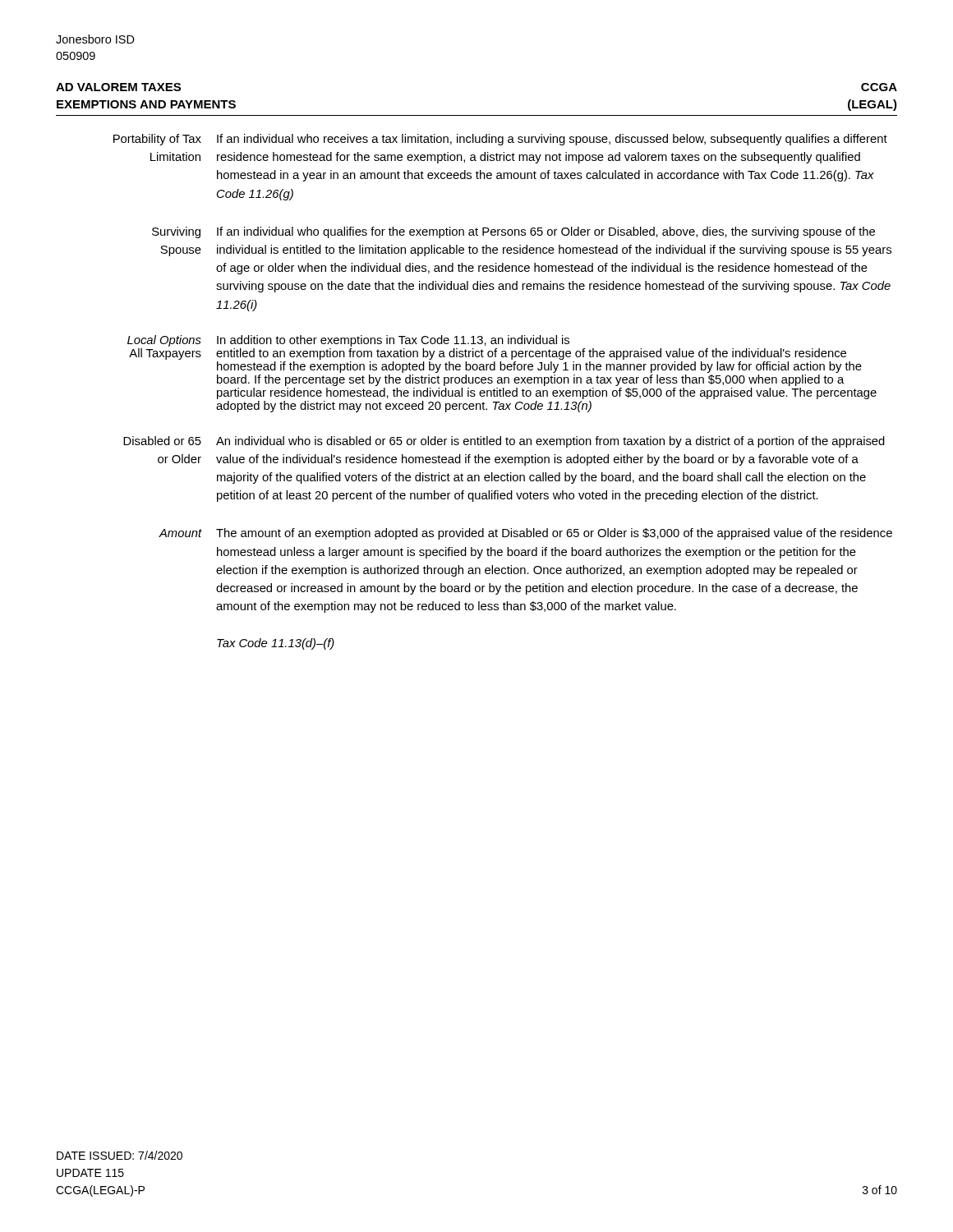The height and width of the screenshot is (1232, 953).
Task: Click the passage that begins "Local Options In addition"
Action: click(x=476, y=373)
